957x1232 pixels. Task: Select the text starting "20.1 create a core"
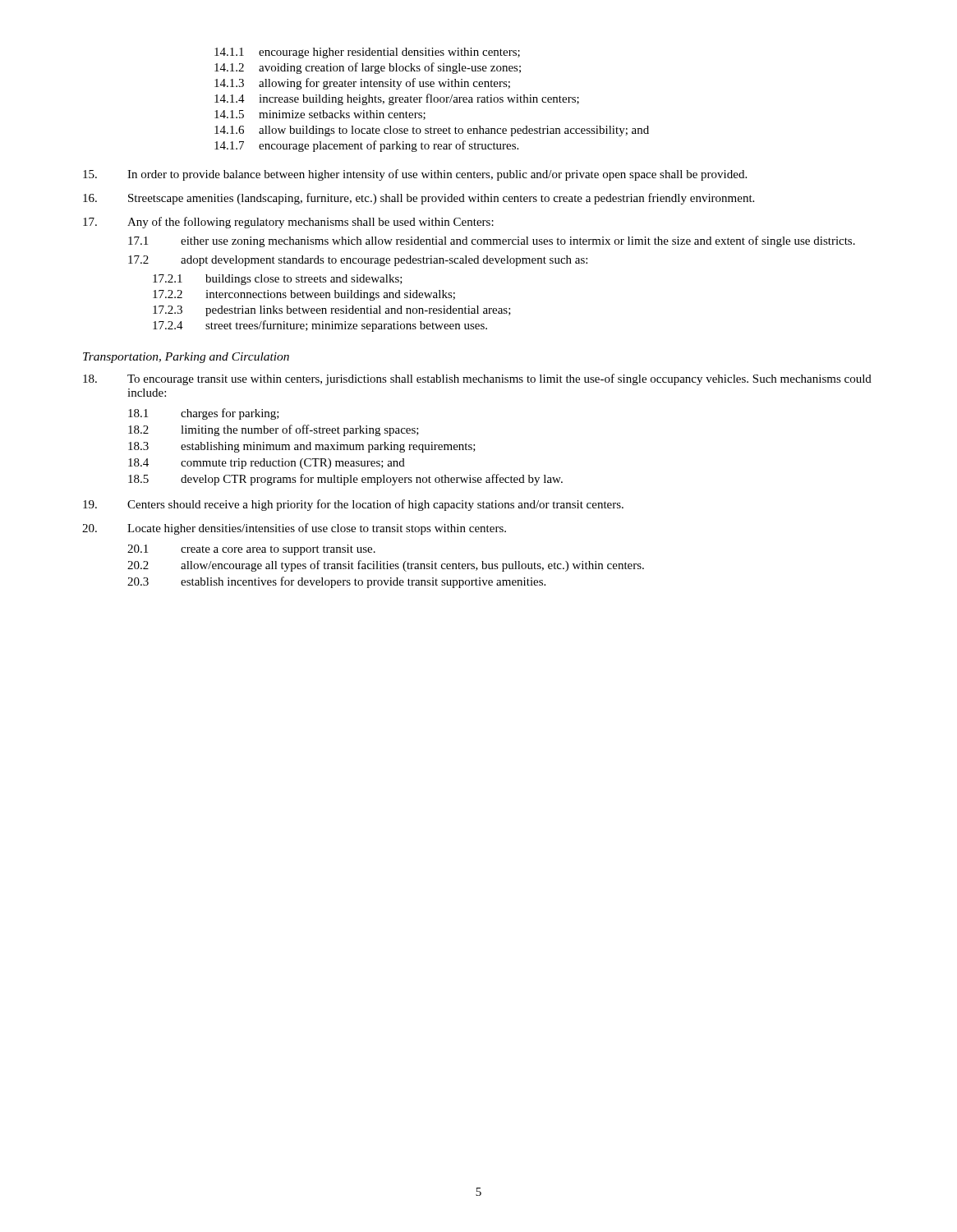tap(251, 550)
